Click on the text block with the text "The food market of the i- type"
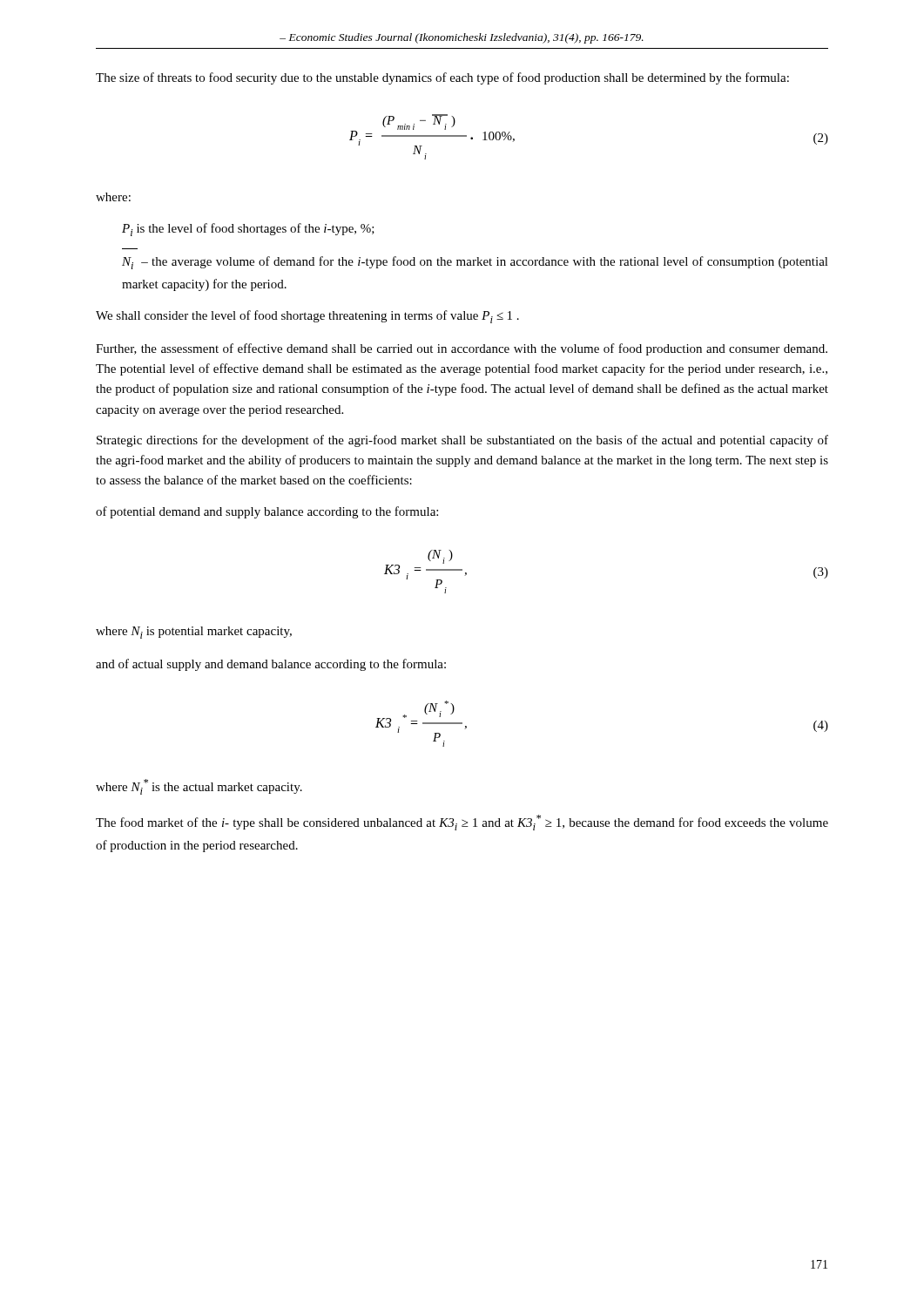Image resolution: width=924 pixels, height=1307 pixels. point(462,832)
